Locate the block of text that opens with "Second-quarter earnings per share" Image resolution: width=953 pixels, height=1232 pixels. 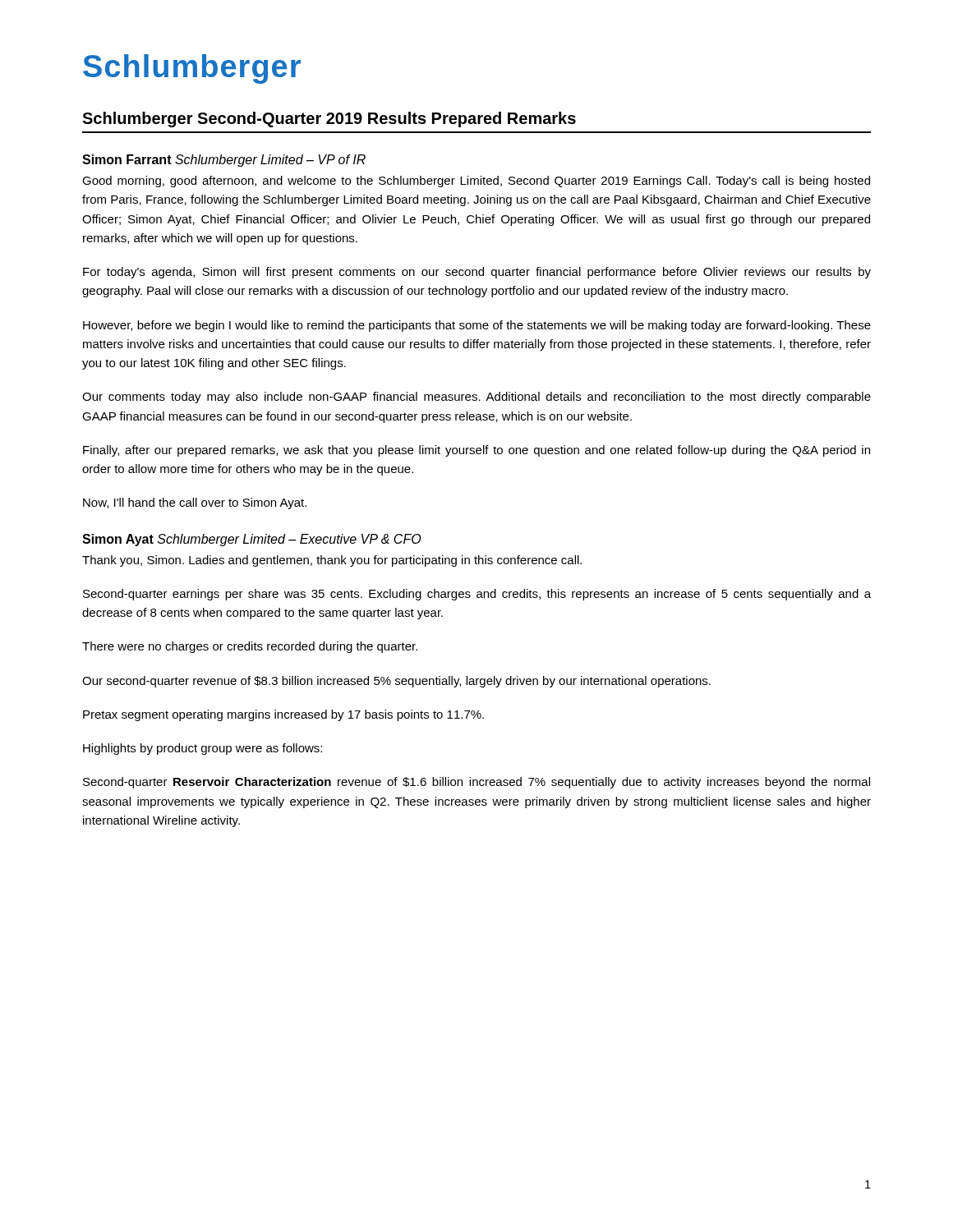(x=476, y=603)
